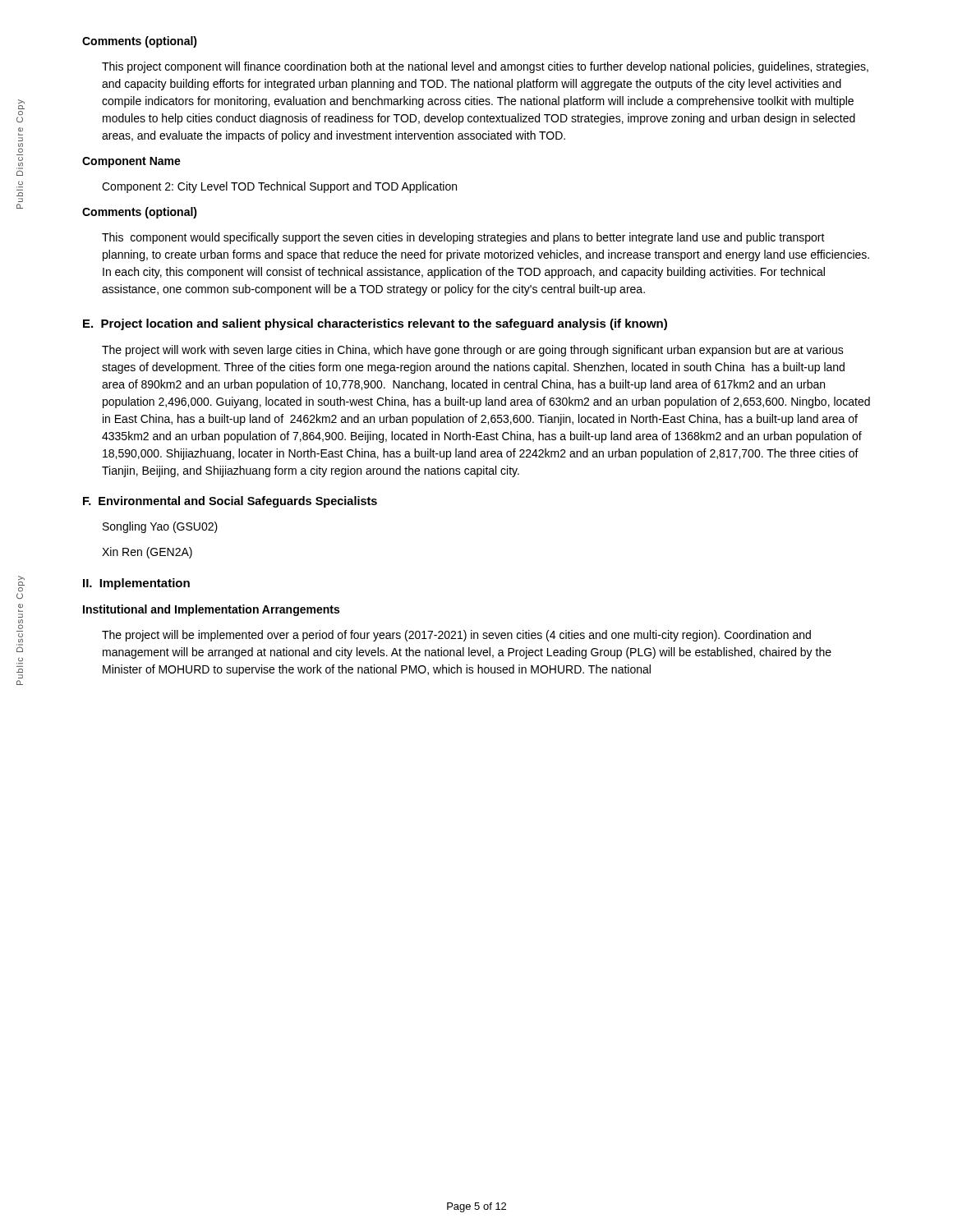This screenshot has height=1232, width=953.
Task: Point to the block beginning "The project will be implemented over"
Action: pos(486,652)
